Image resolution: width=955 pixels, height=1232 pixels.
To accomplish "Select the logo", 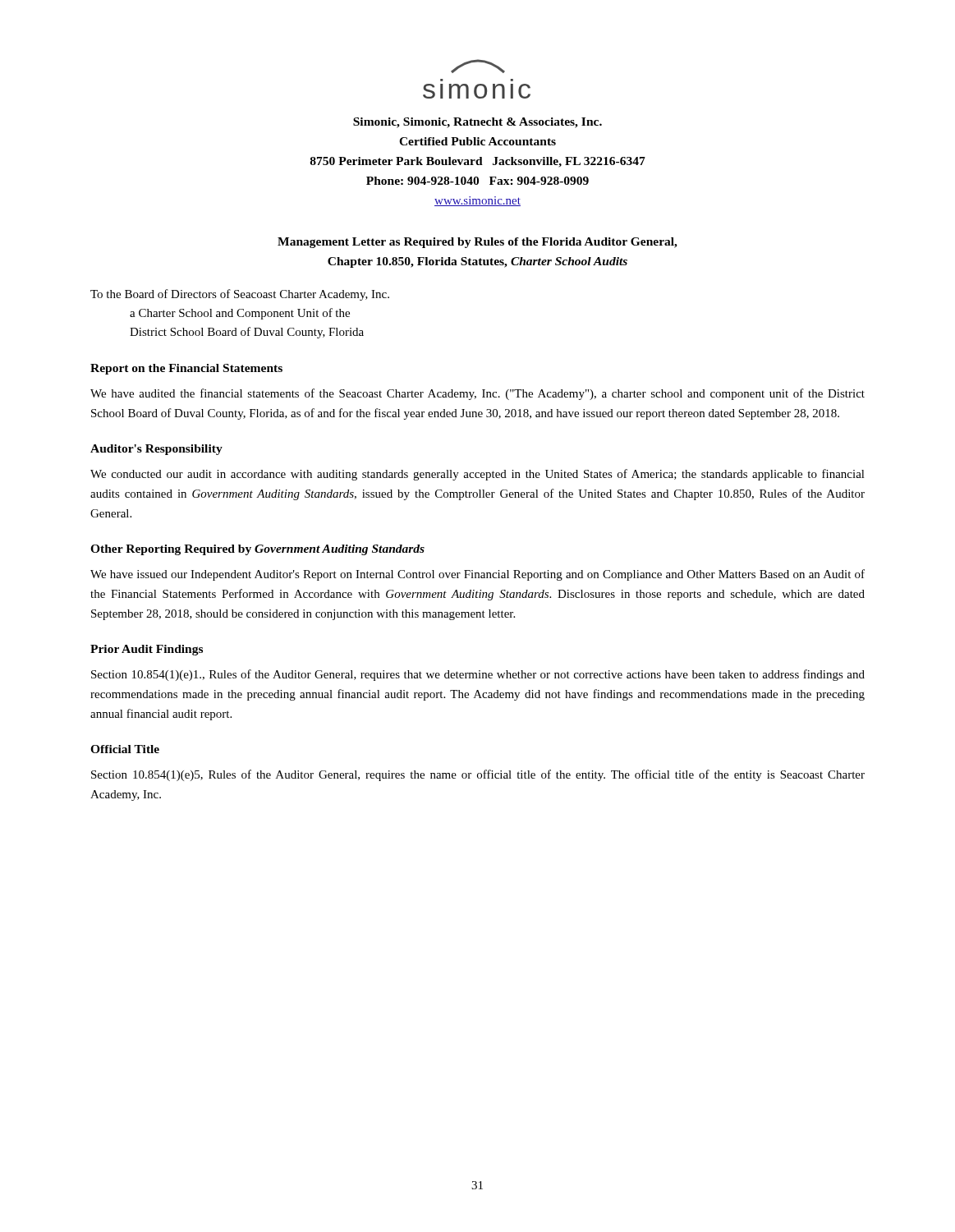I will pyautogui.click(x=478, y=130).
